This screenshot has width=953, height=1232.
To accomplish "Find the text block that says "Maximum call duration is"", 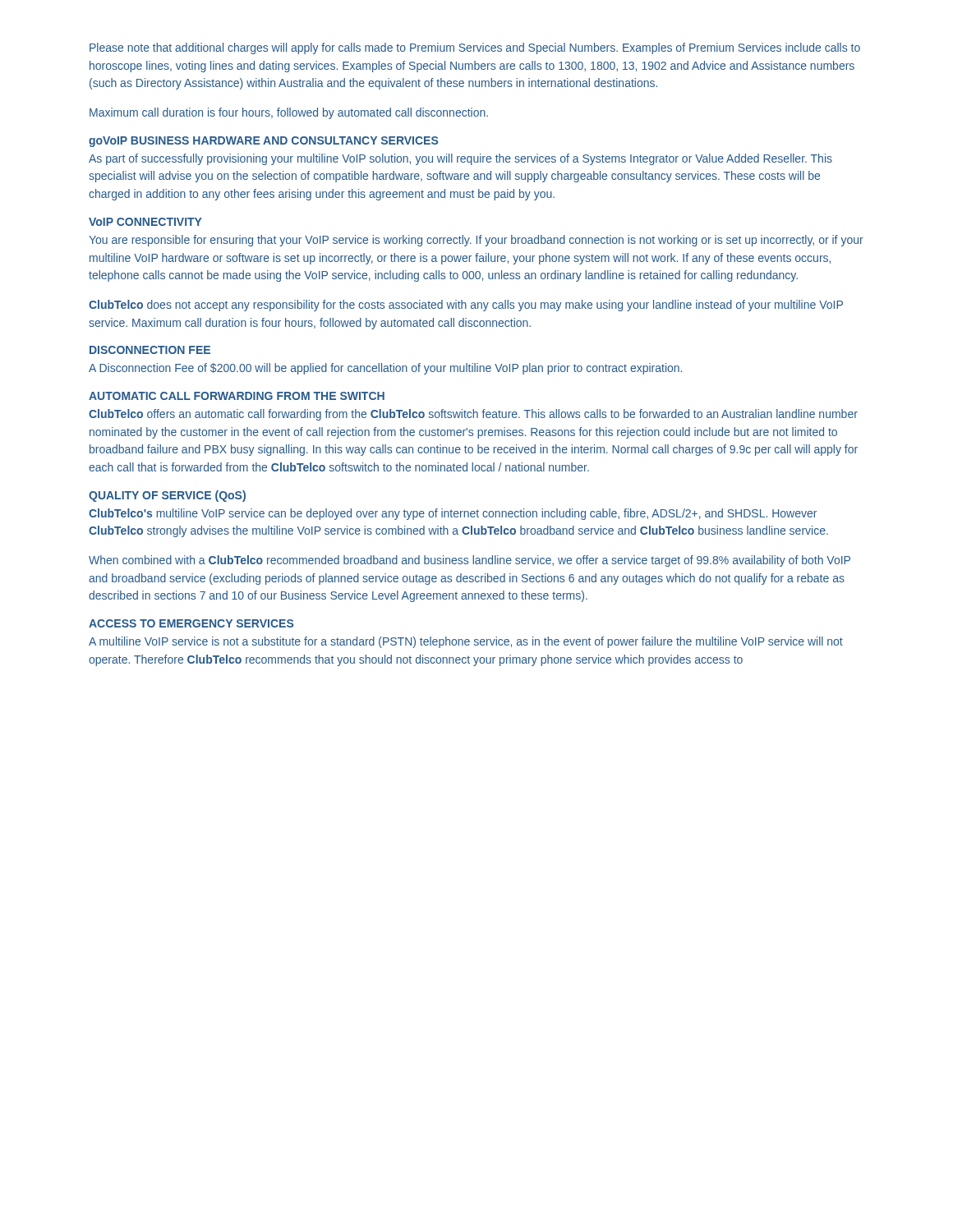I will (x=289, y=113).
